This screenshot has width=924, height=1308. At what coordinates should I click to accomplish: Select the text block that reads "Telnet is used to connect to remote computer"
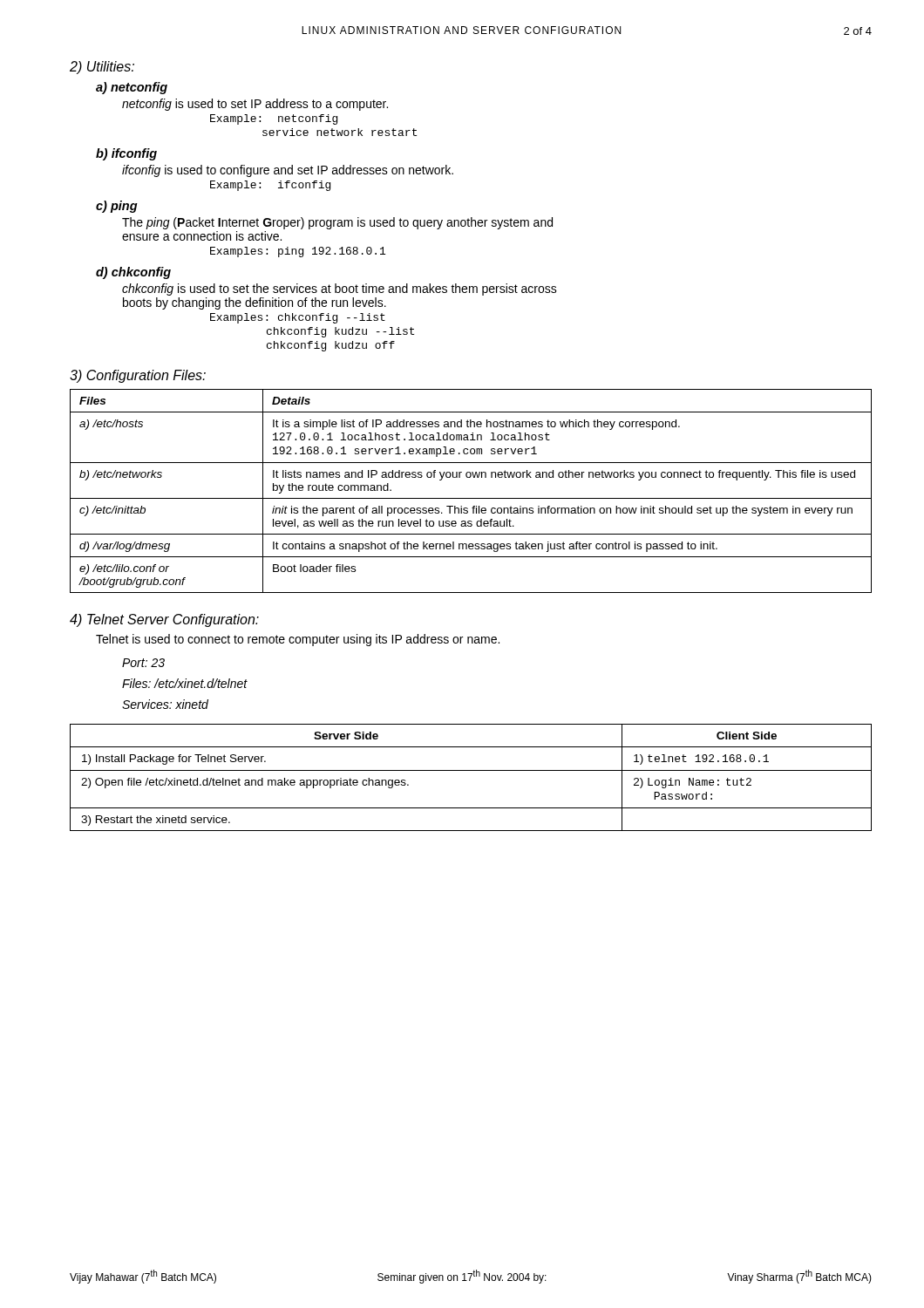tap(298, 639)
